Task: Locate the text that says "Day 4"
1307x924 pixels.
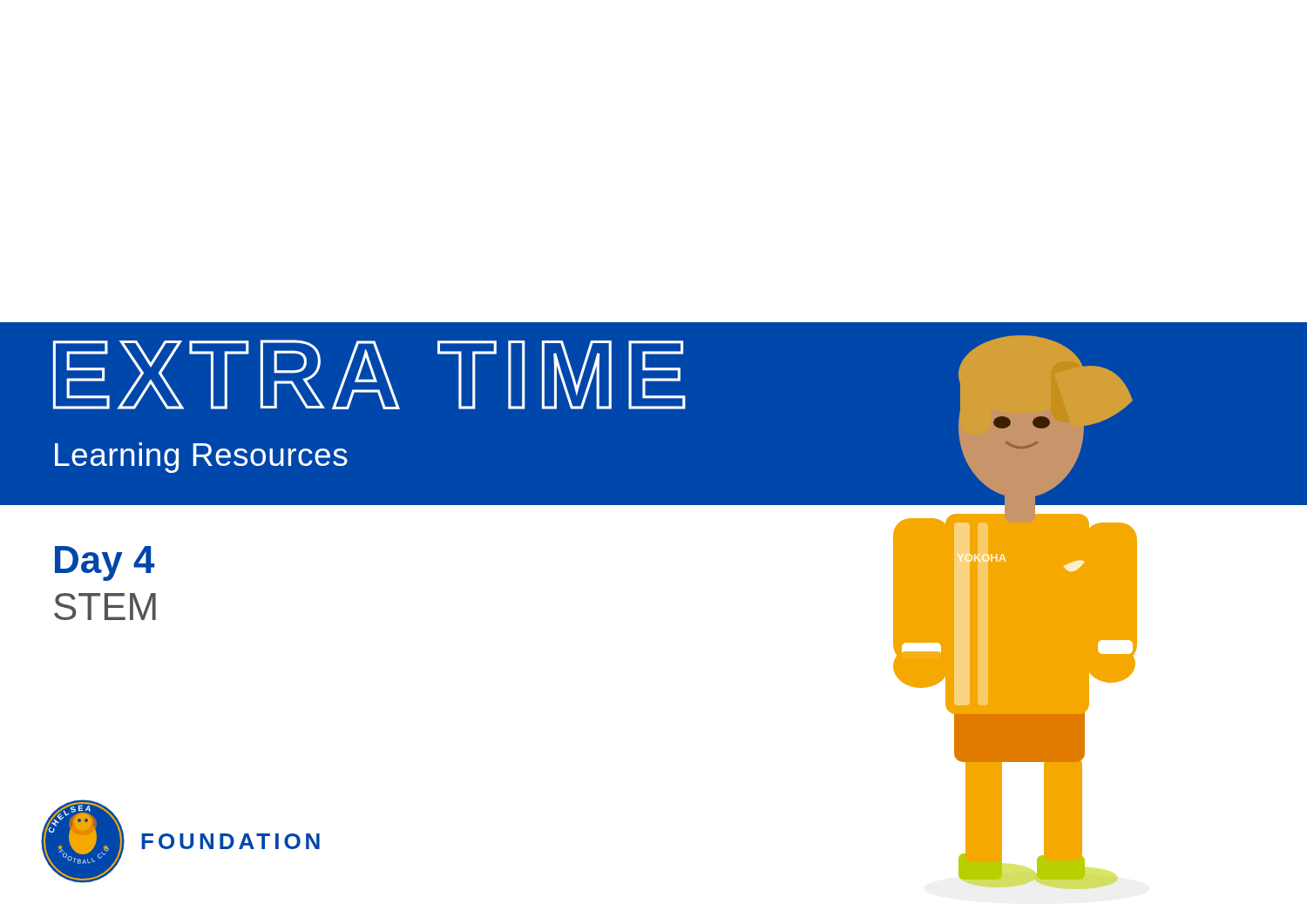Action: 103,560
